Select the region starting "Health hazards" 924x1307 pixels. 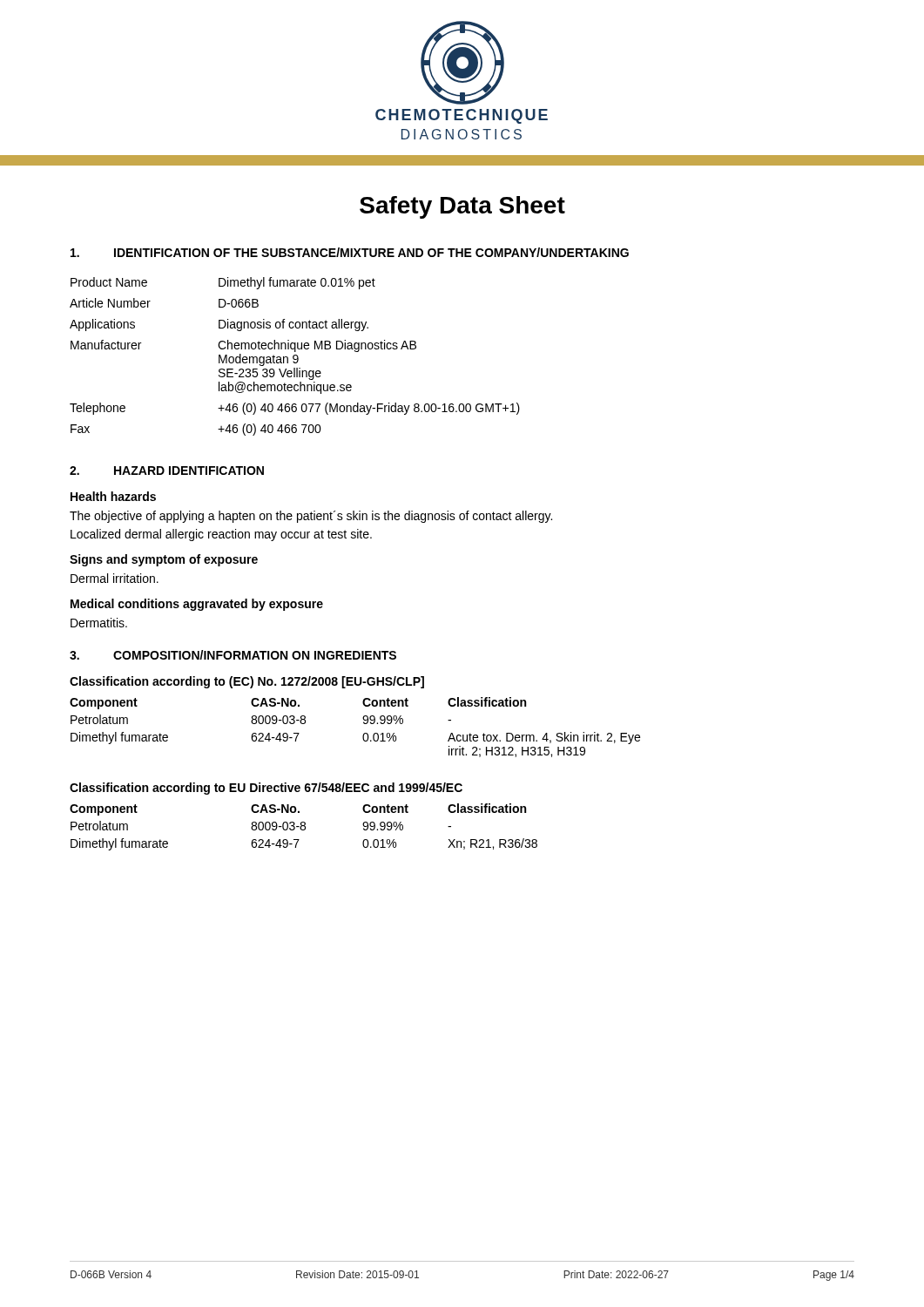click(113, 497)
